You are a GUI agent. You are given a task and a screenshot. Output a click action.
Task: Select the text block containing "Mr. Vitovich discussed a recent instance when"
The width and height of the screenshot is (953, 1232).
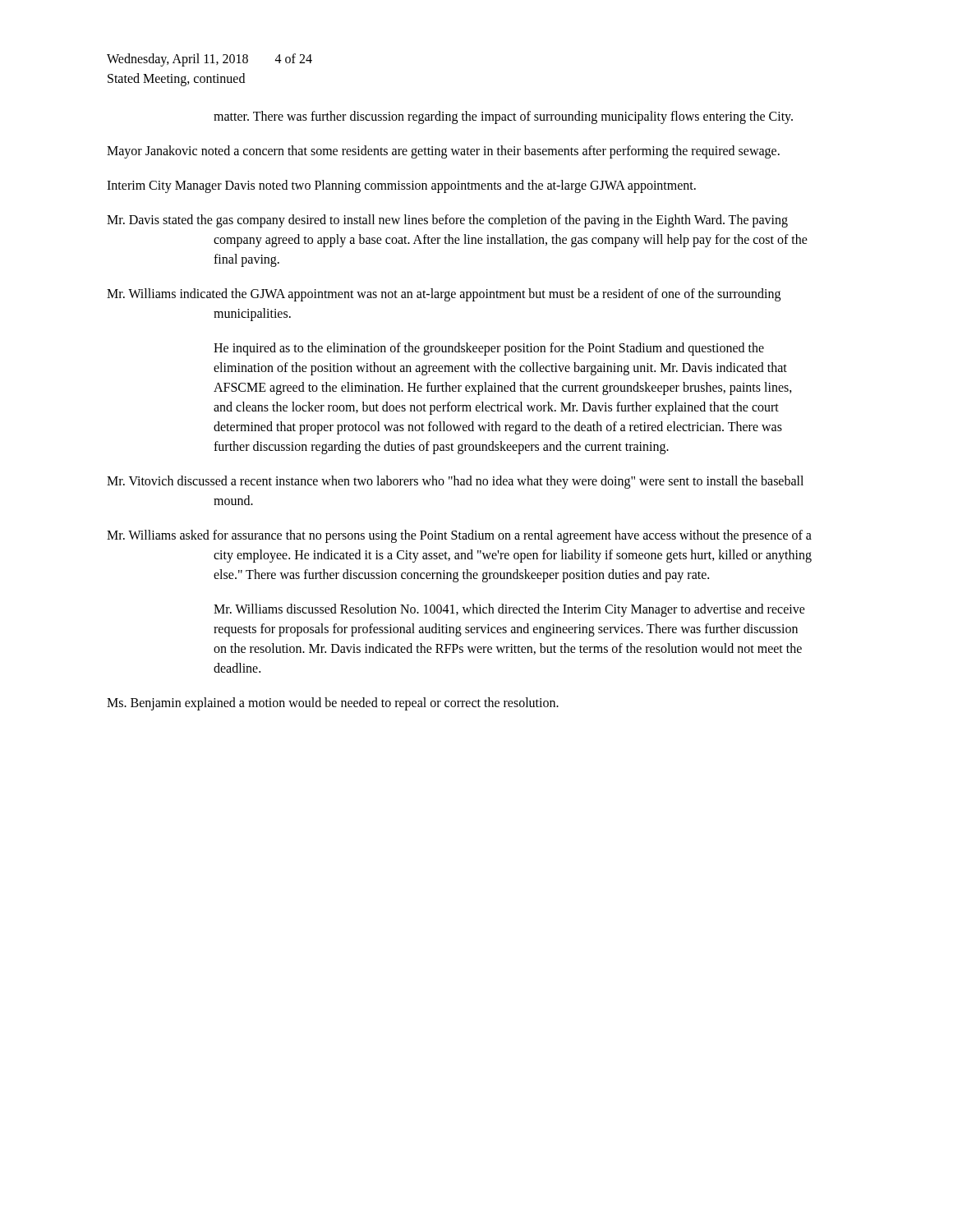point(455,491)
